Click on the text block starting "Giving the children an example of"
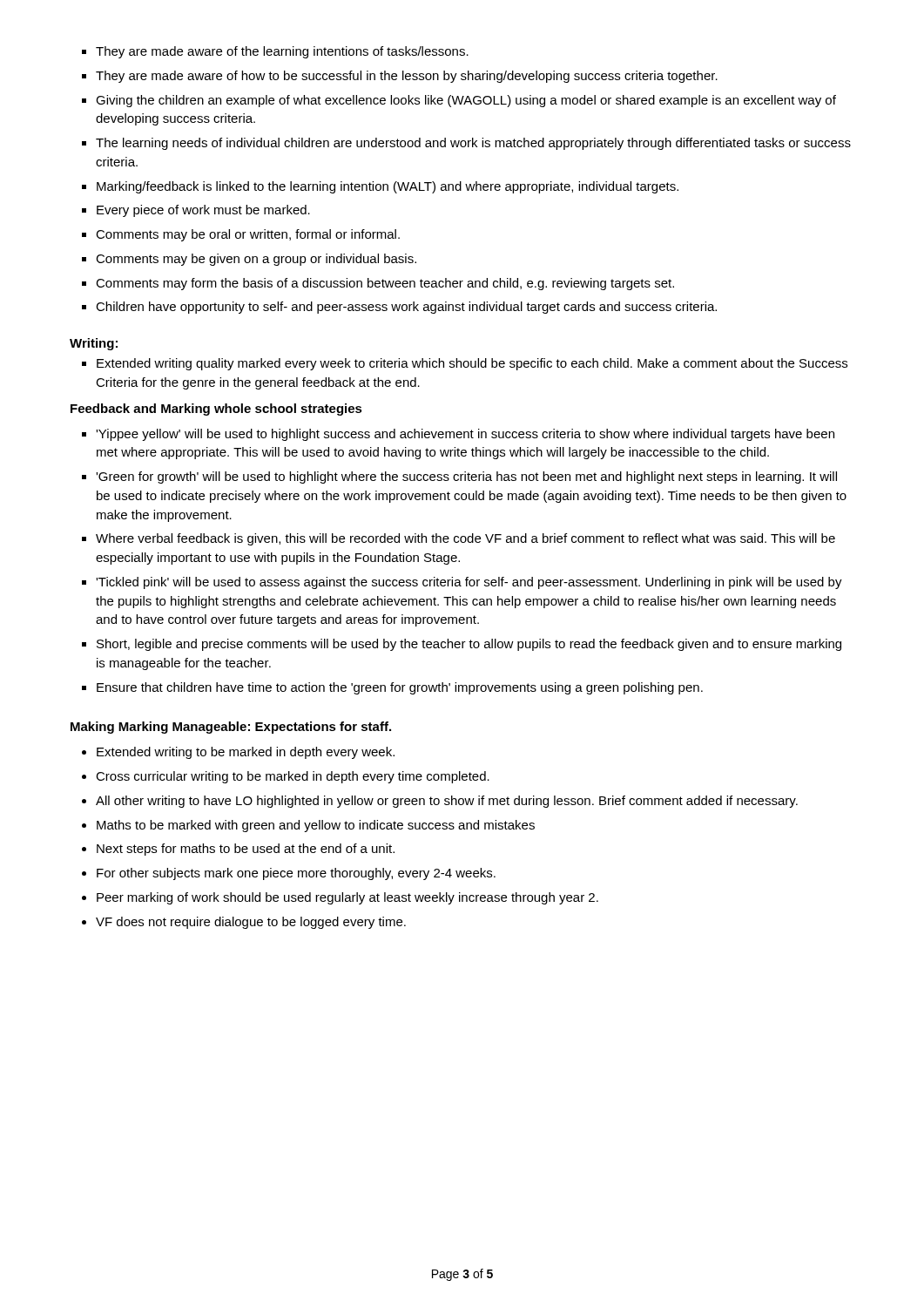924x1307 pixels. 466,109
